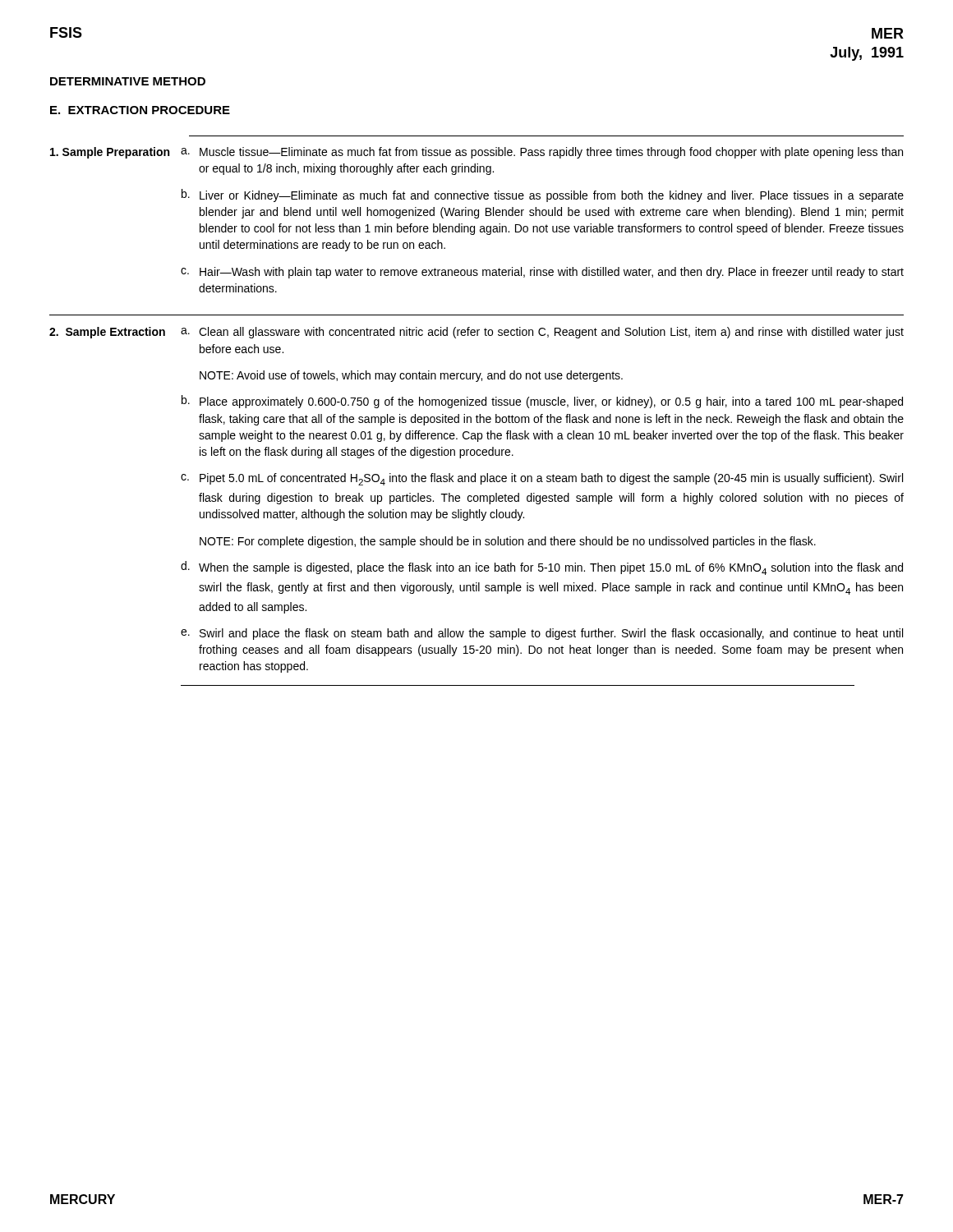Find "1. Sample Preparation" on this page
The height and width of the screenshot is (1232, 953).
click(110, 152)
